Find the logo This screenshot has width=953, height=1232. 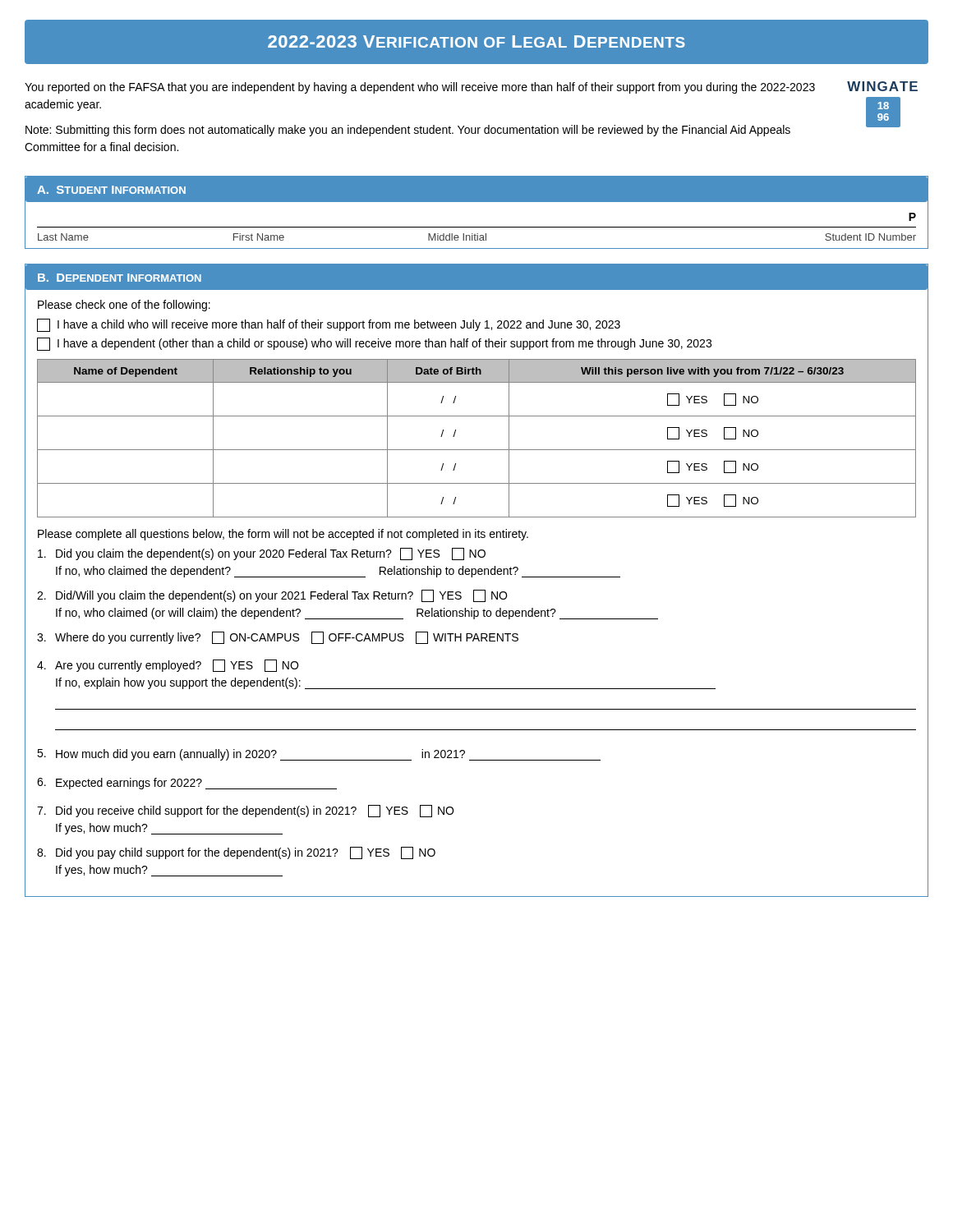[883, 103]
